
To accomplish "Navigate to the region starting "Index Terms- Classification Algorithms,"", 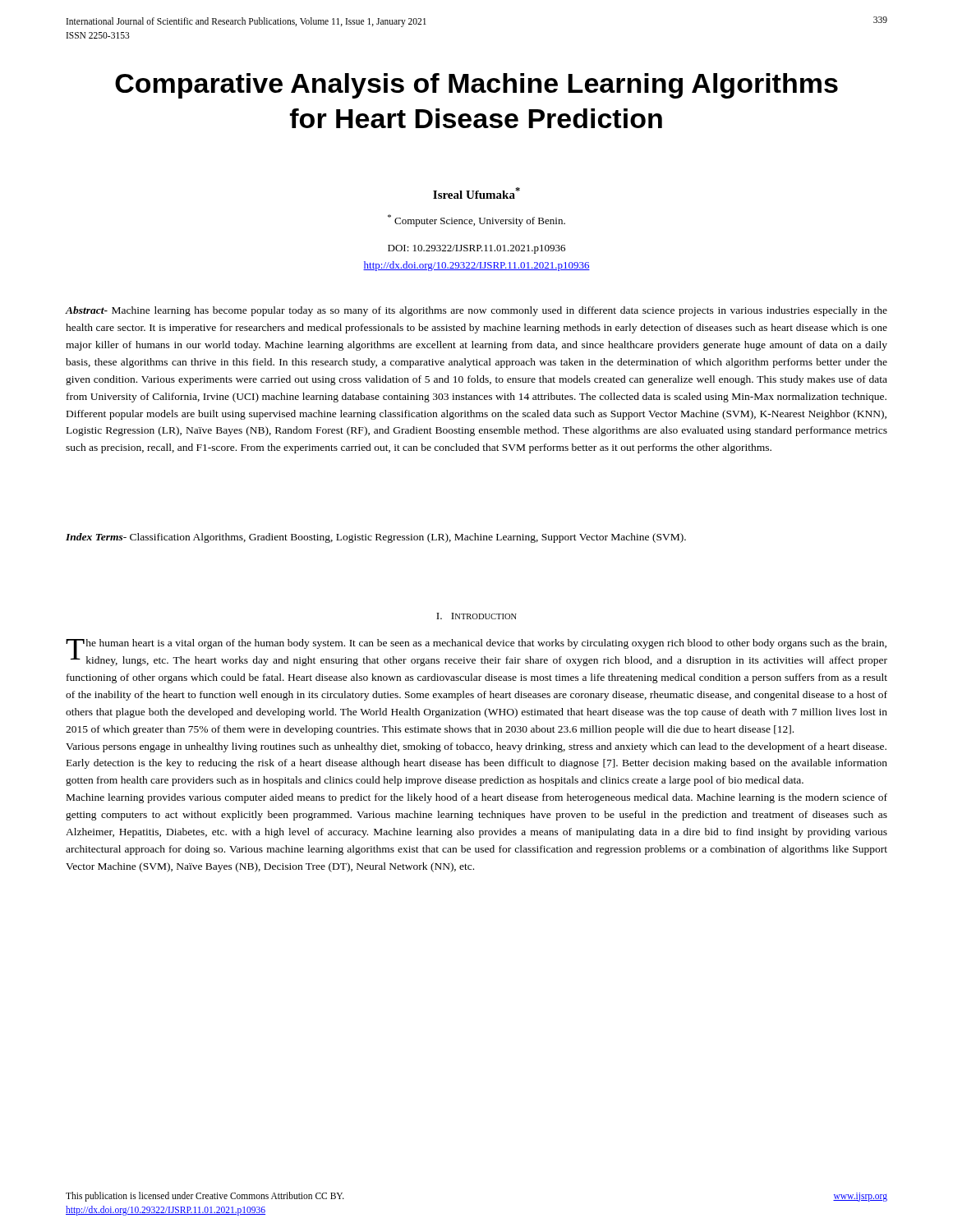I will click(x=376, y=537).
